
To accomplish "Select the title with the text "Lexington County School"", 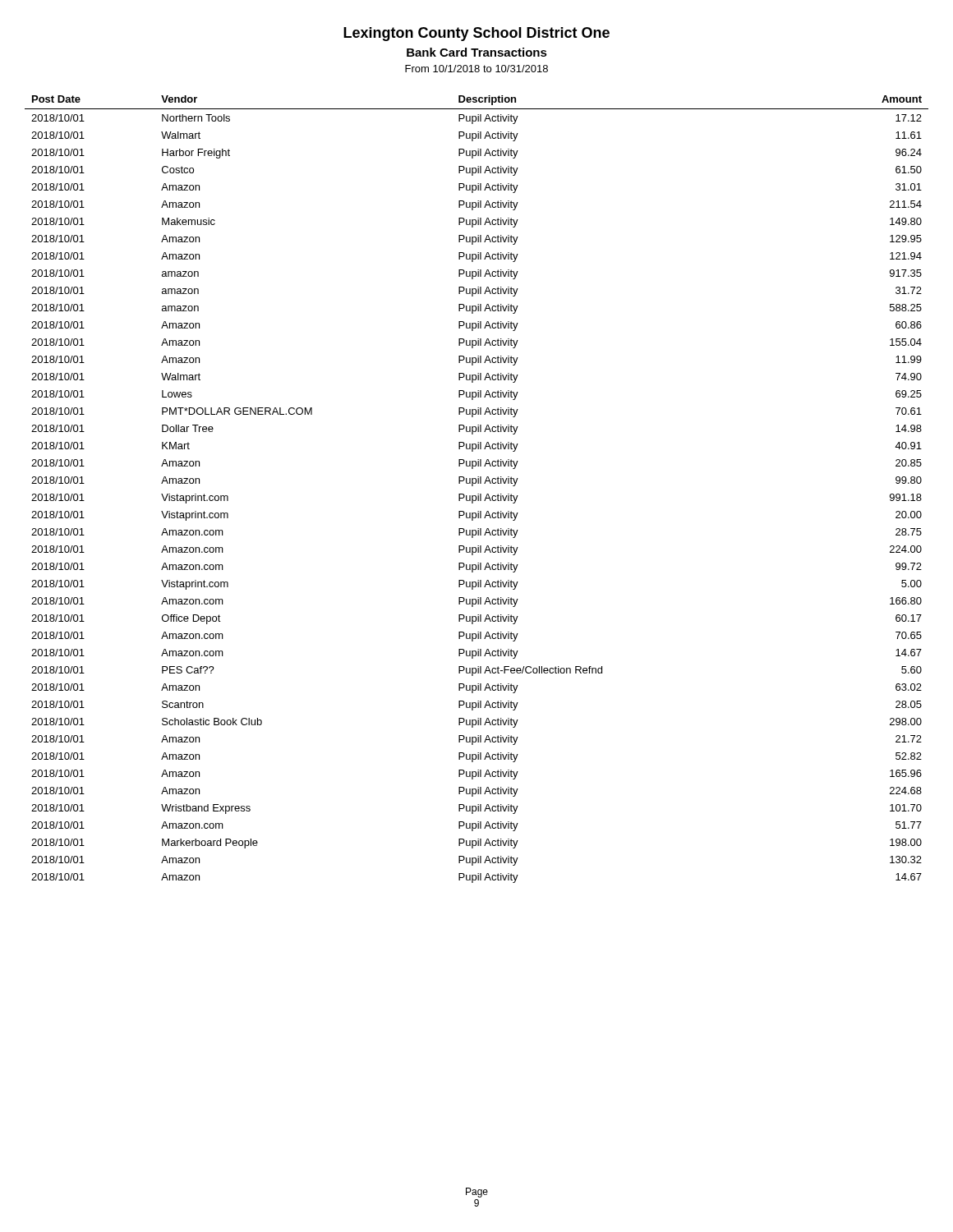I will (x=476, y=33).
